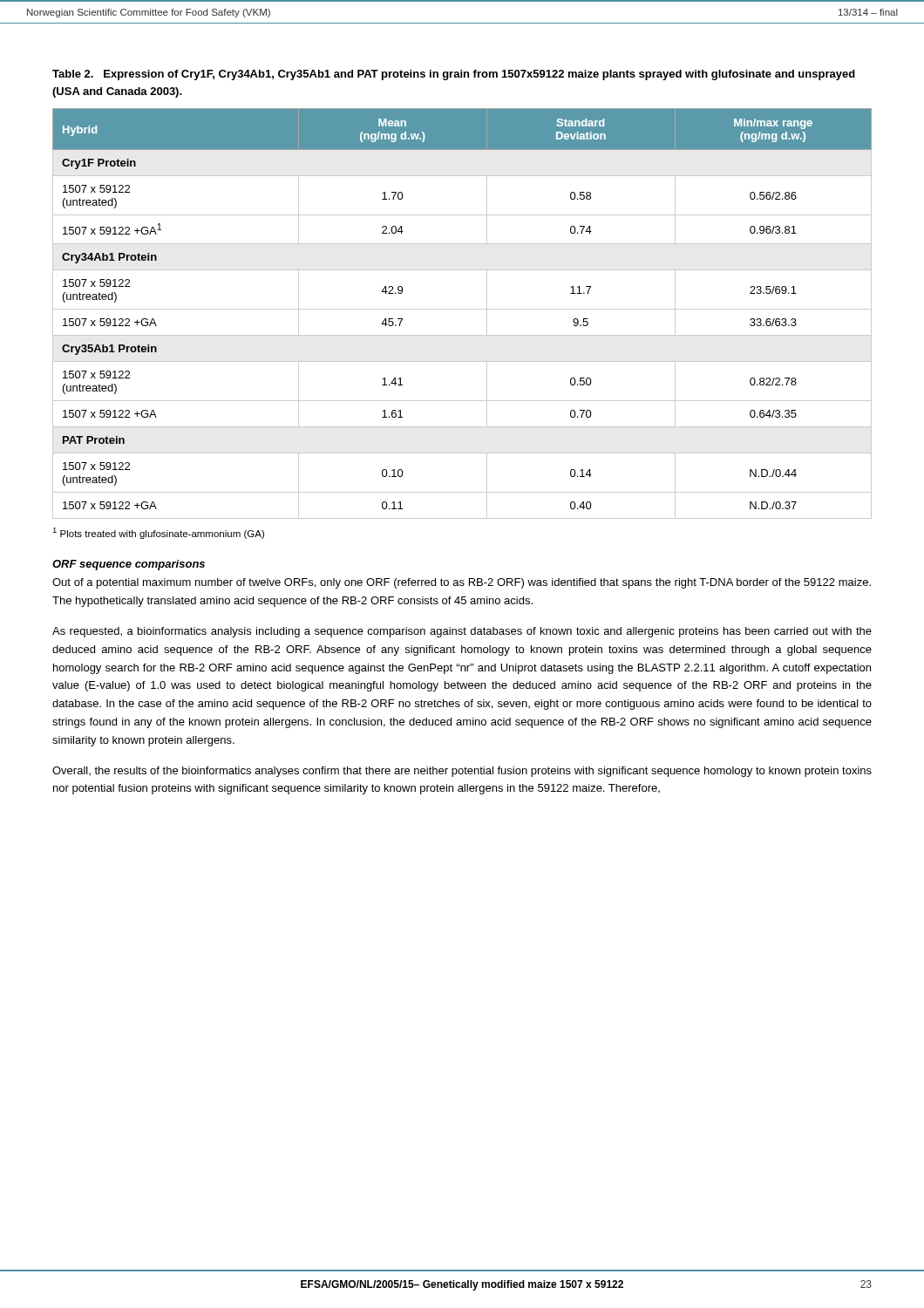Select a footnote
Screen dimensions: 1308x924
click(159, 532)
